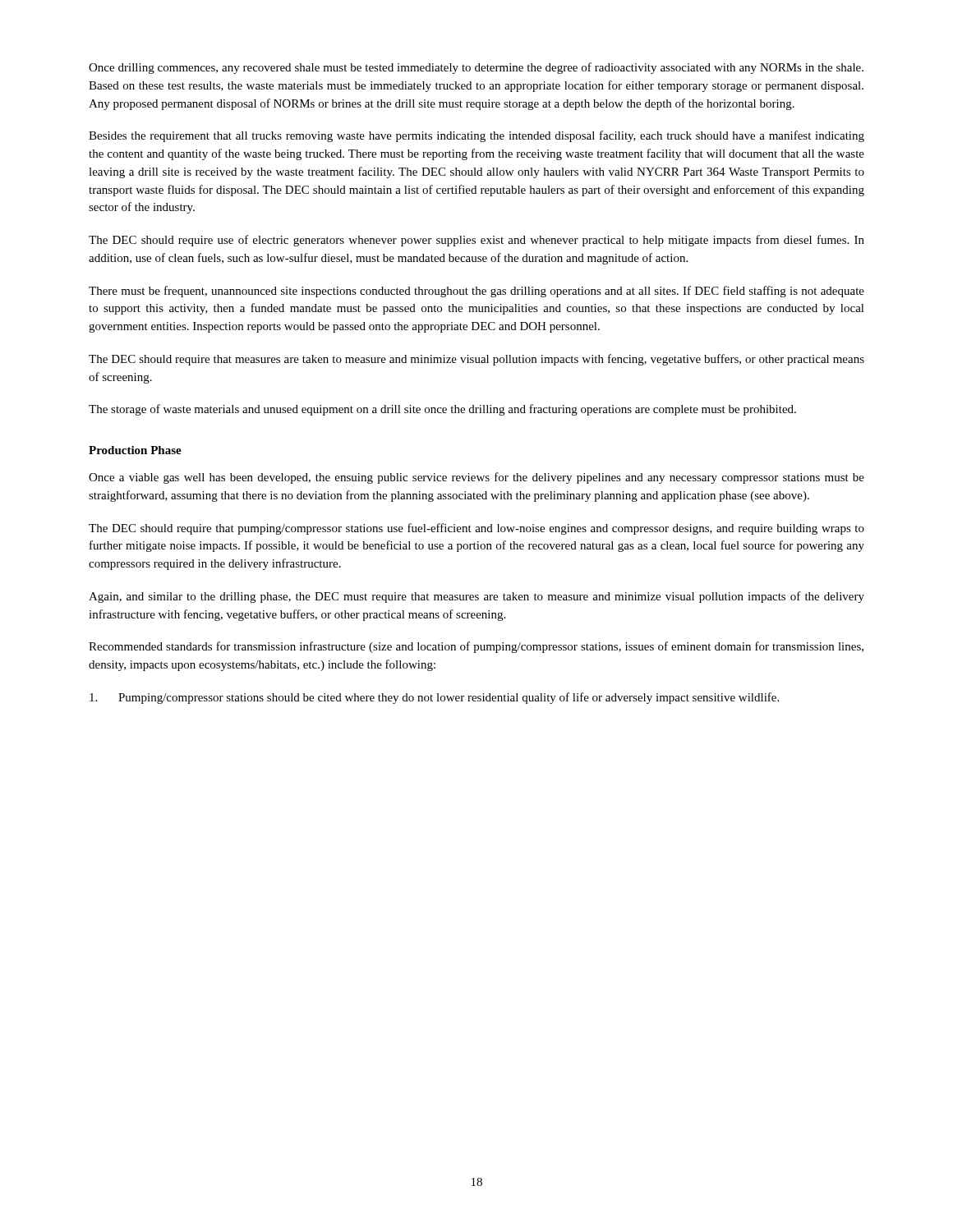953x1232 pixels.
Task: Point to the block starting "The storage of"
Action: click(443, 409)
